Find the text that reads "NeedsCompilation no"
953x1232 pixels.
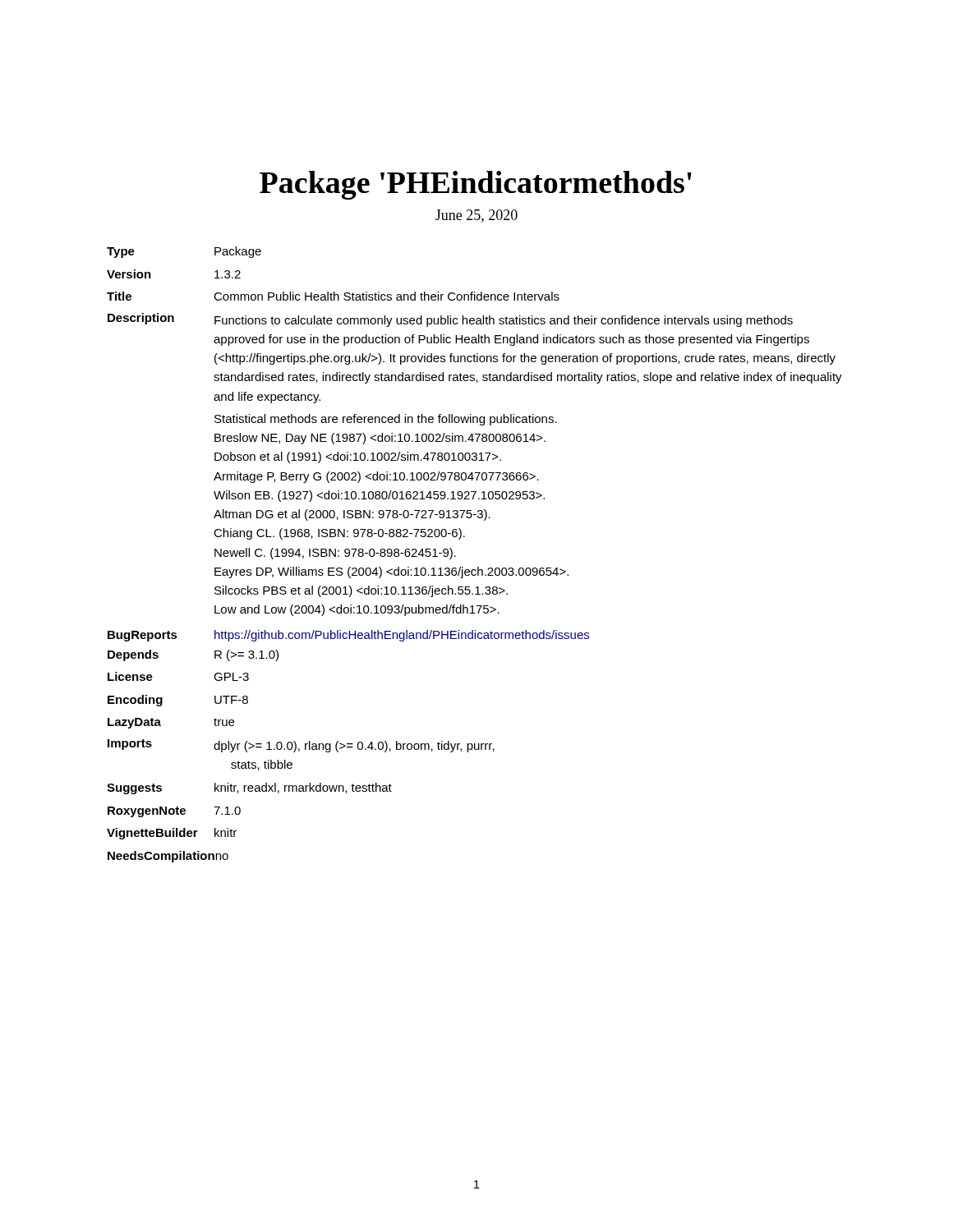point(168,857)
